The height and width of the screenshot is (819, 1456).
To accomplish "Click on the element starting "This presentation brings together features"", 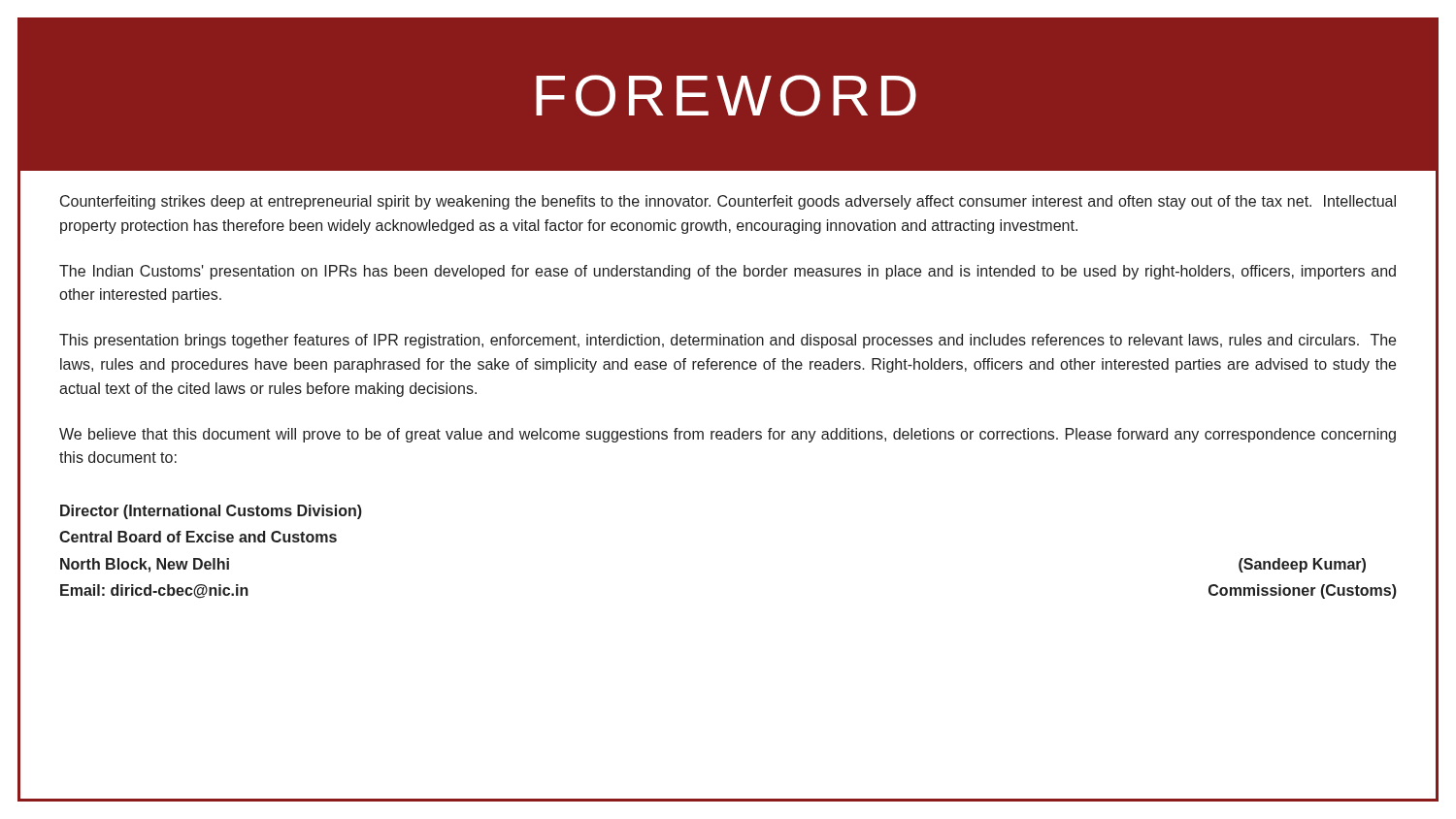I will [x=728, y=364].
